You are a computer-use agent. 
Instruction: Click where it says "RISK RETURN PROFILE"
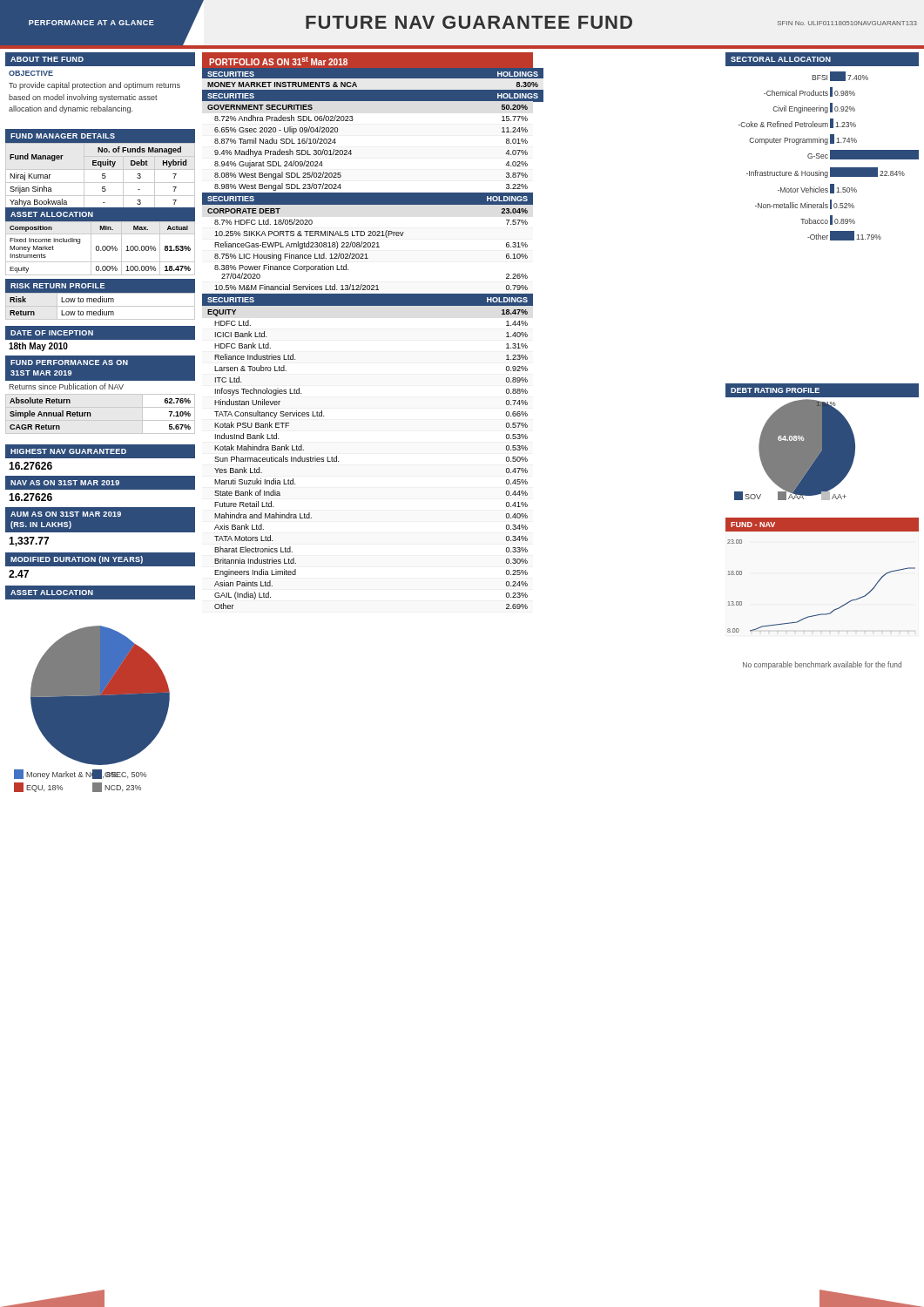tap(100, 286)
